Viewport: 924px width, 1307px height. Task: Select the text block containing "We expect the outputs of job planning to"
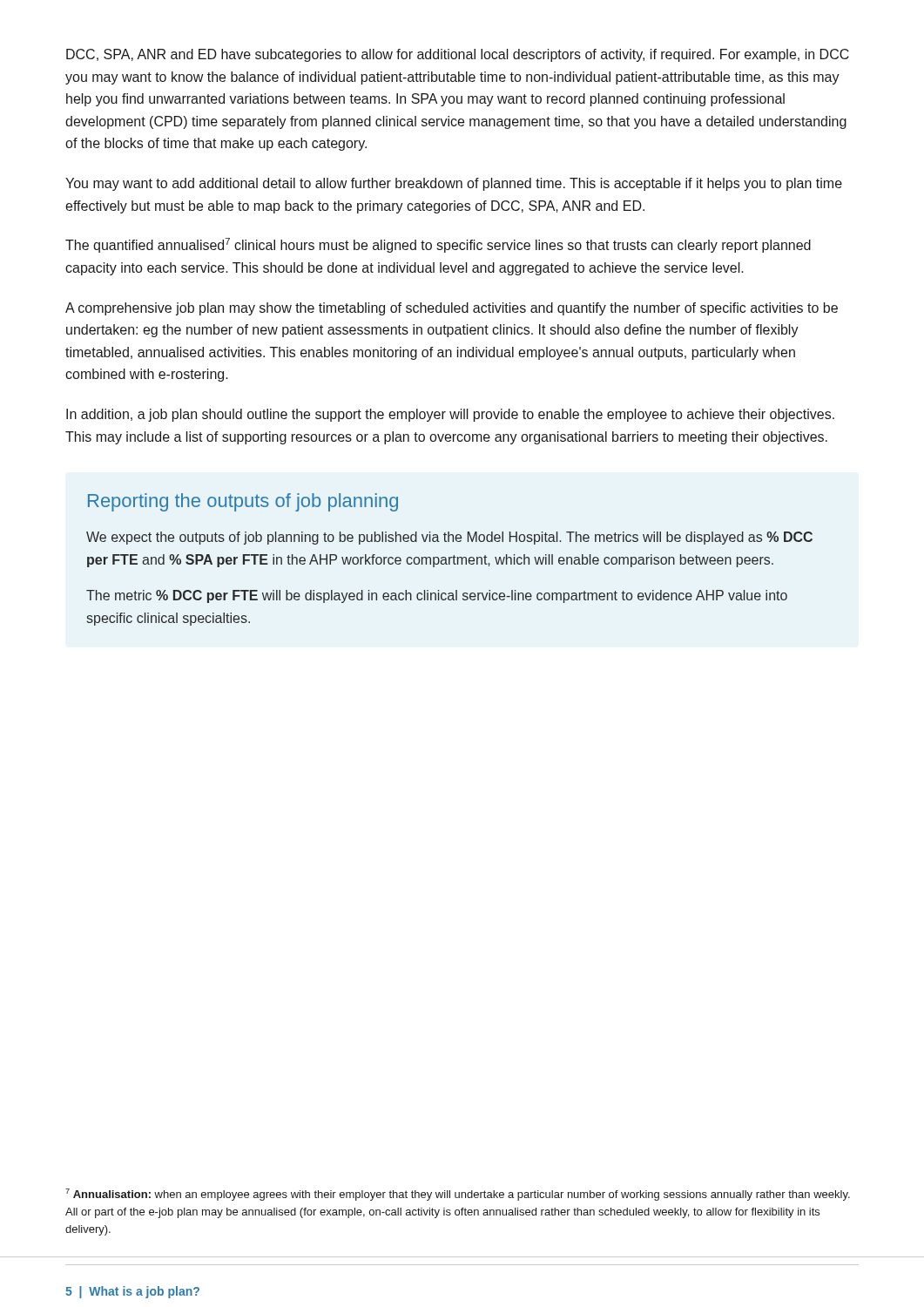click(x=450, y=549)
